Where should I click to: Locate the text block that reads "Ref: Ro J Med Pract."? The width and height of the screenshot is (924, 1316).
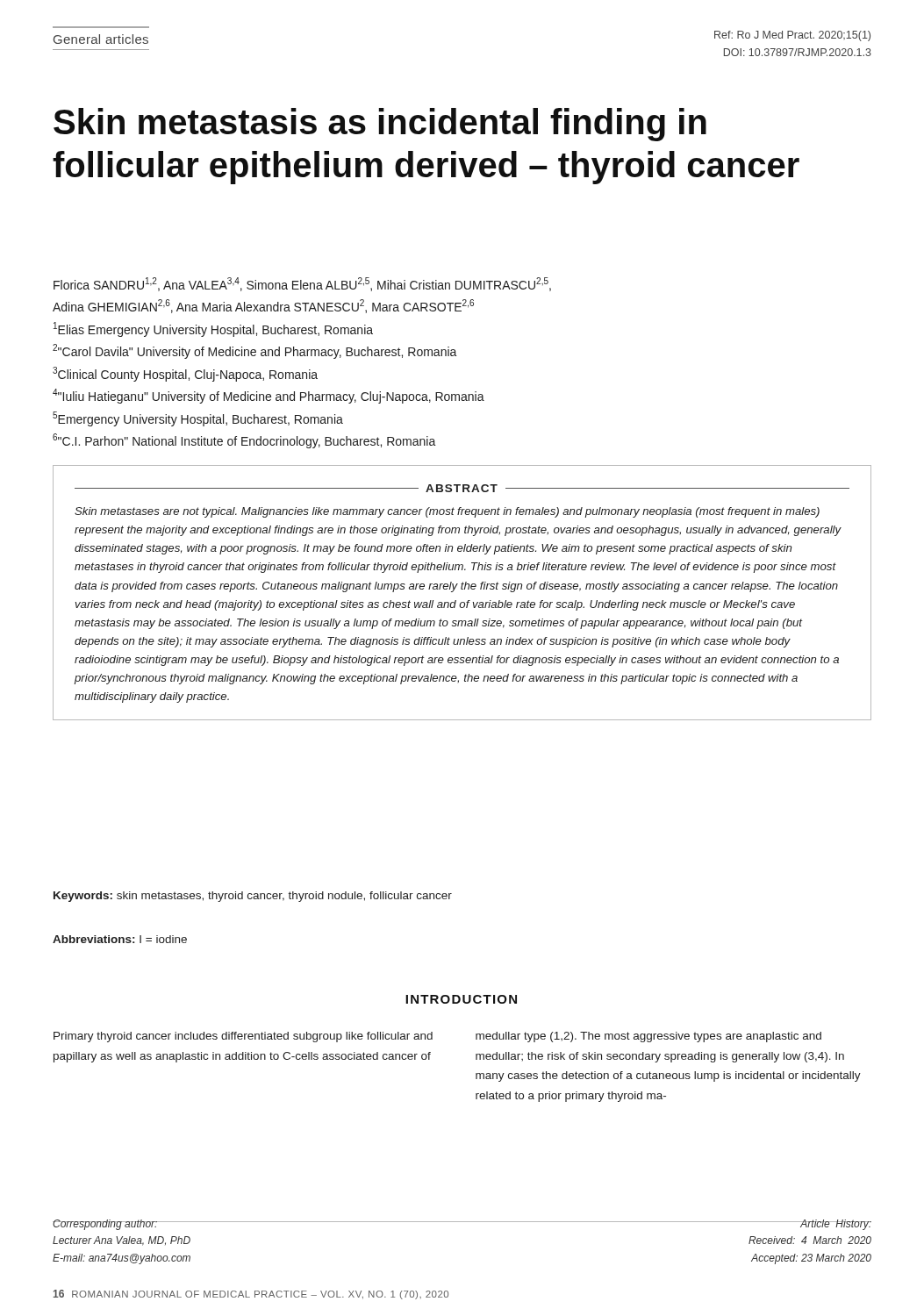pyautogui.click(x=792, y=44)
